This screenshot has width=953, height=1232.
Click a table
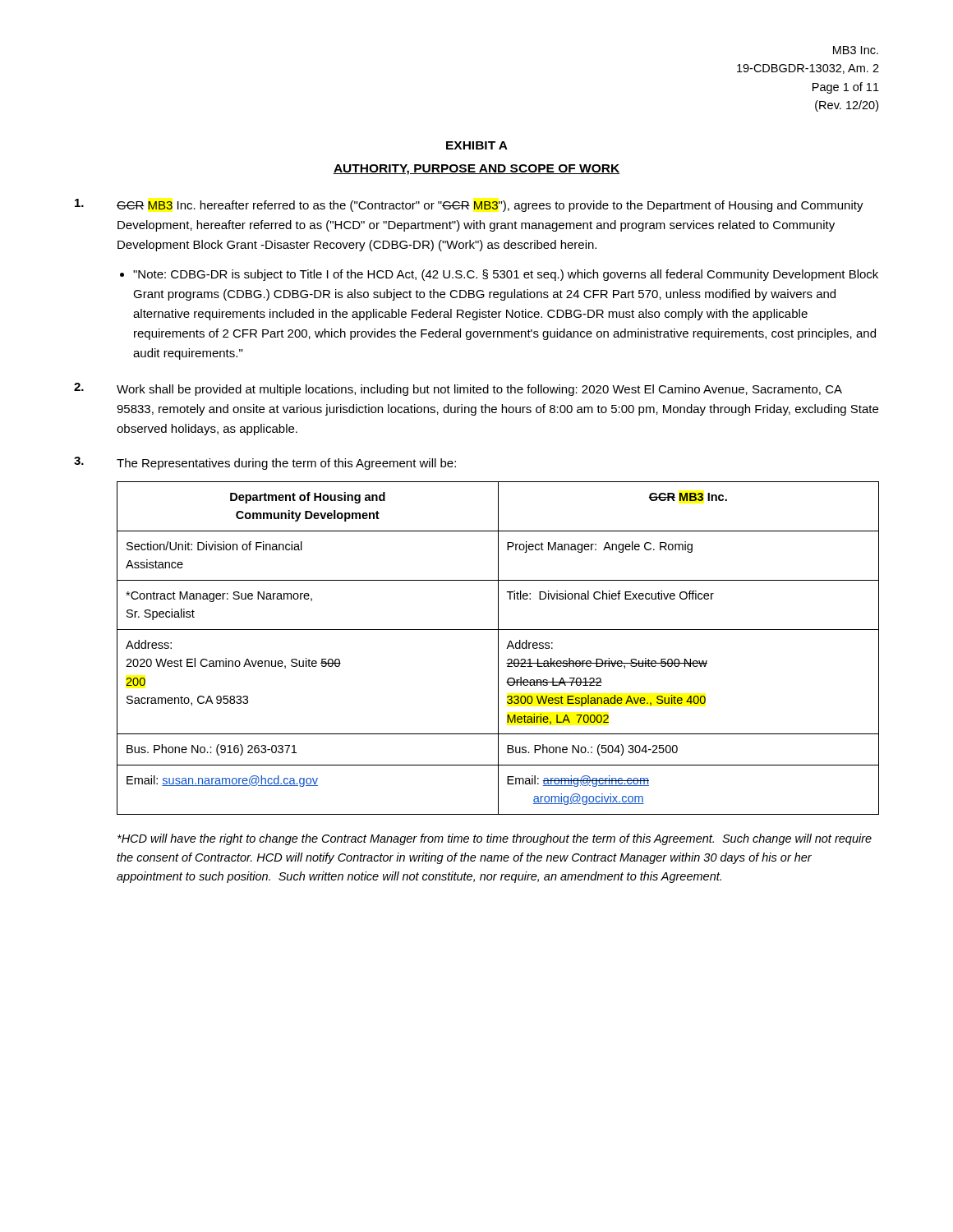(498, 648)
